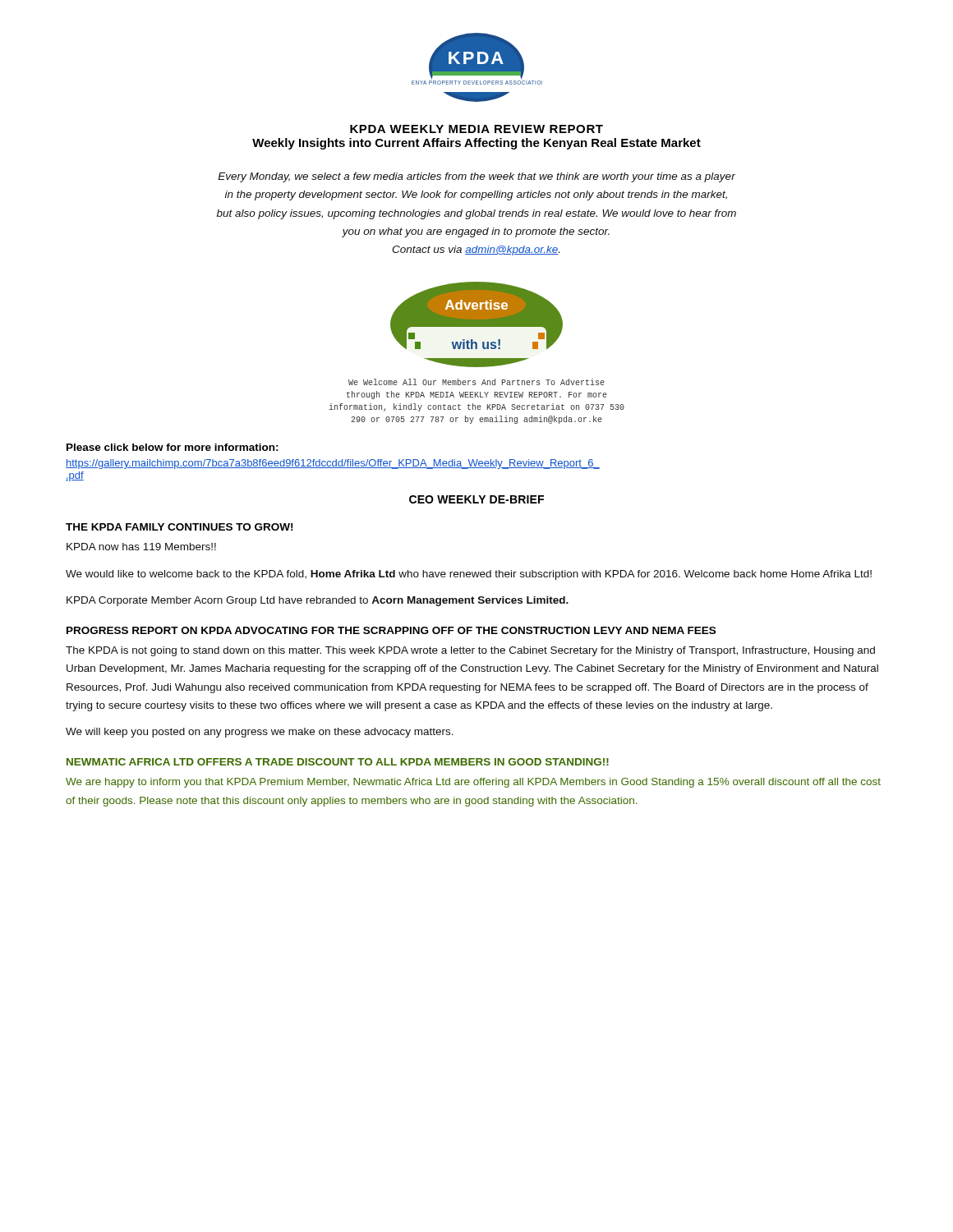
Task: Find the text block containing "We will keep you posted on any"
Action: coord(260,732)
